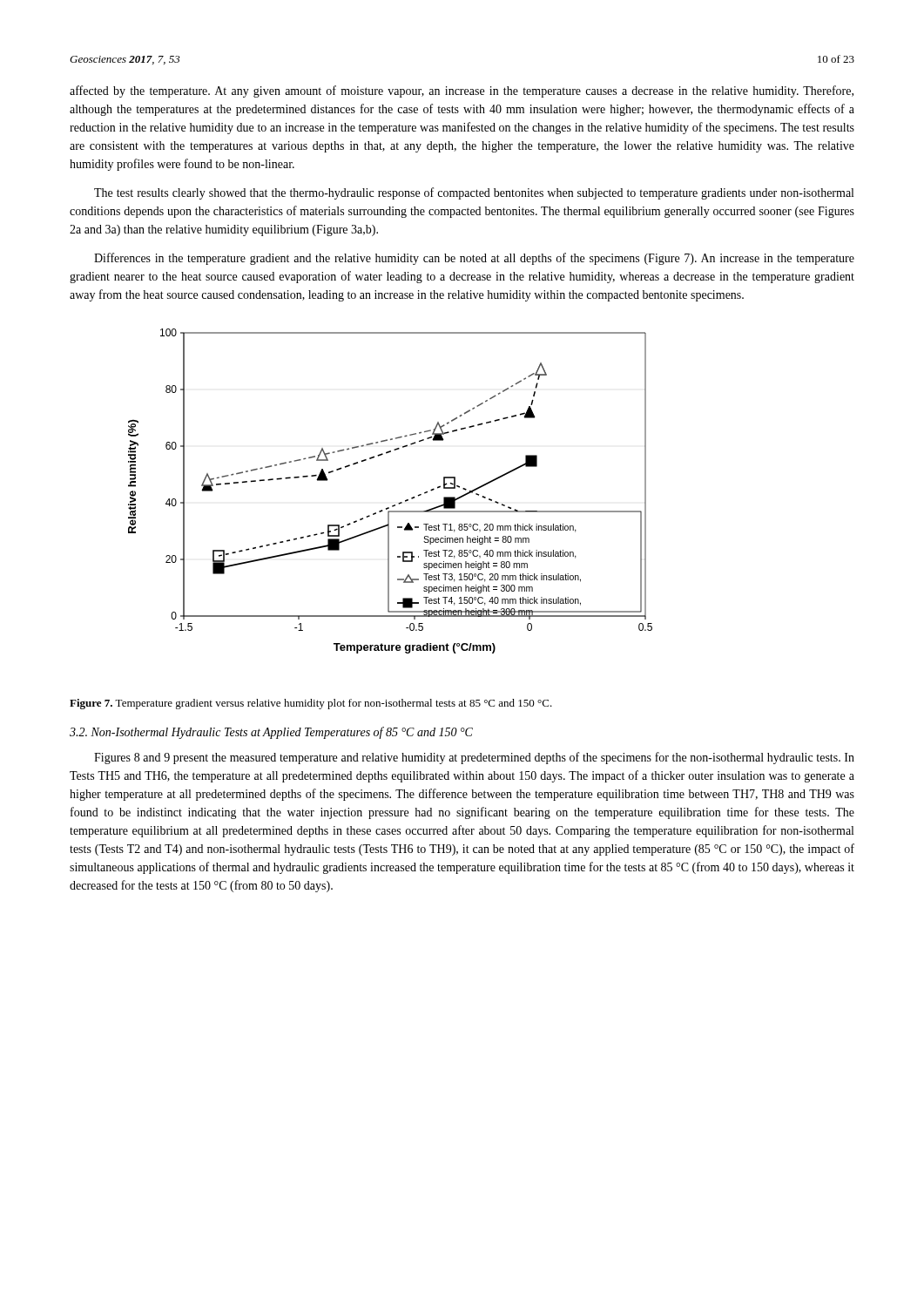Image resolution: width=924 pixels, height=1307 pixels.
Task: Click on the text block that reads "Figures 8 and"
Action: coord(462,821)
